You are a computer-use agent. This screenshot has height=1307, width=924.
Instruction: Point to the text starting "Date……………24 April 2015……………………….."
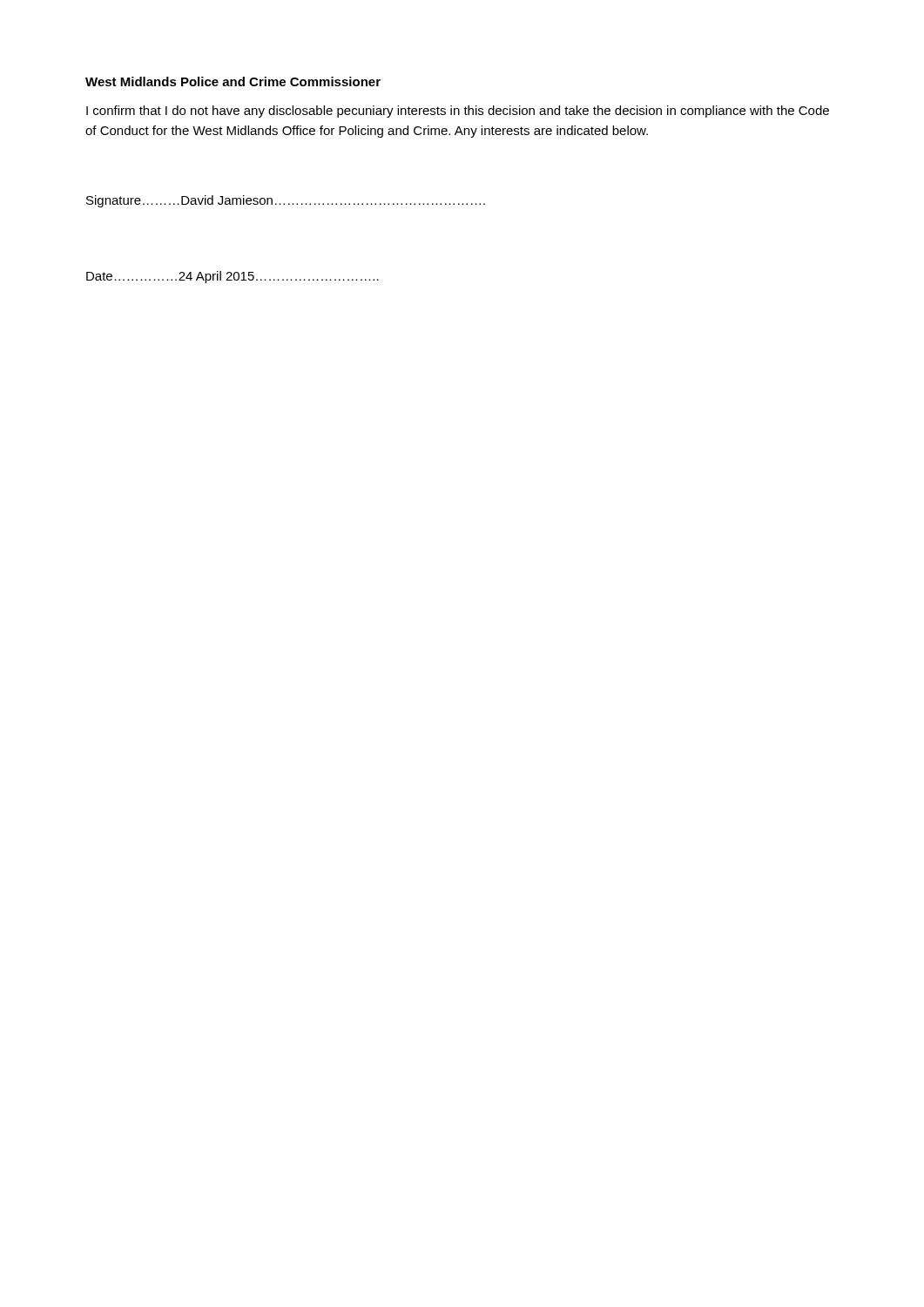pyautogui.click(x=232, y=276)
